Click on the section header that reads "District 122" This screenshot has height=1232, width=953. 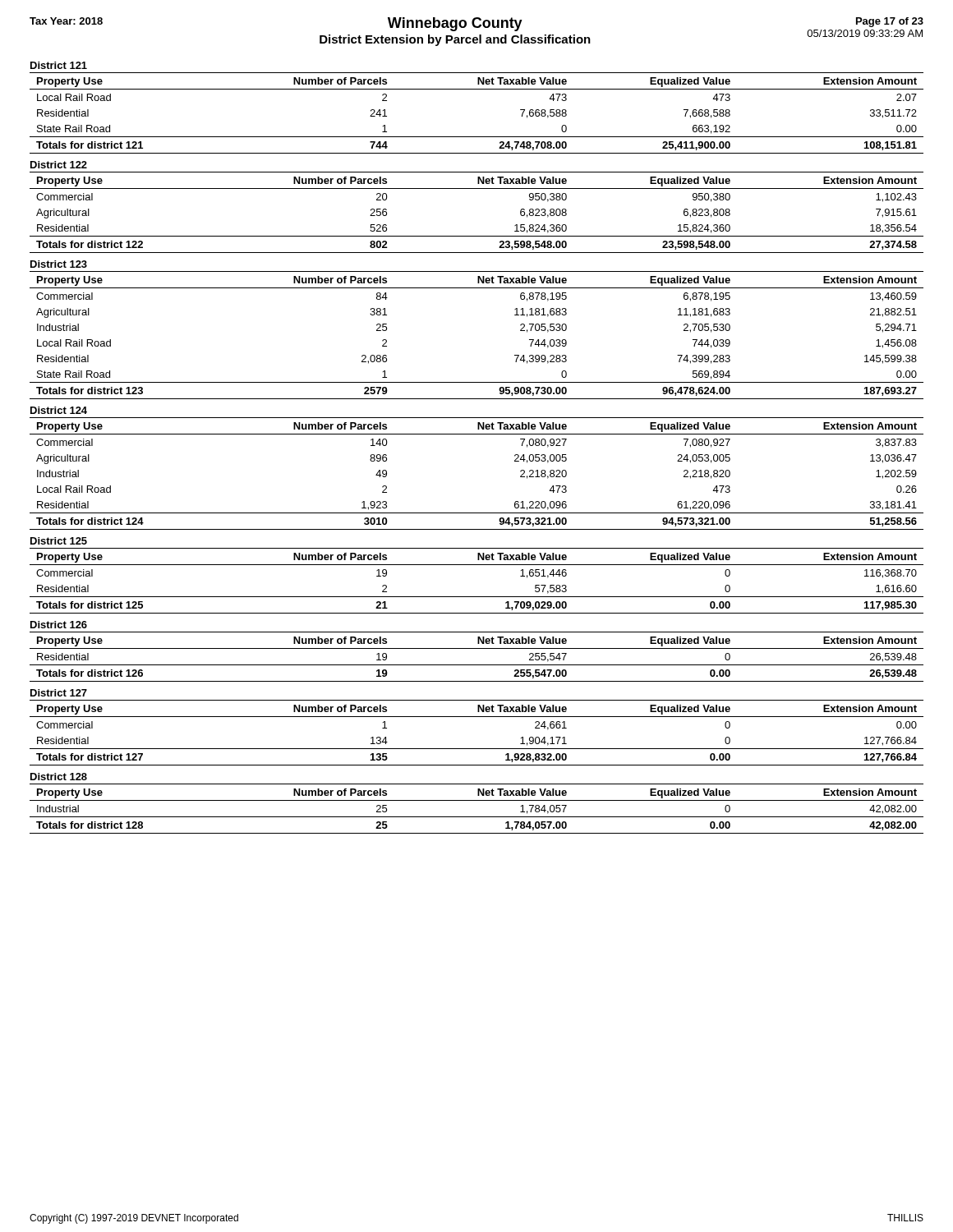[x=58, y=165]
